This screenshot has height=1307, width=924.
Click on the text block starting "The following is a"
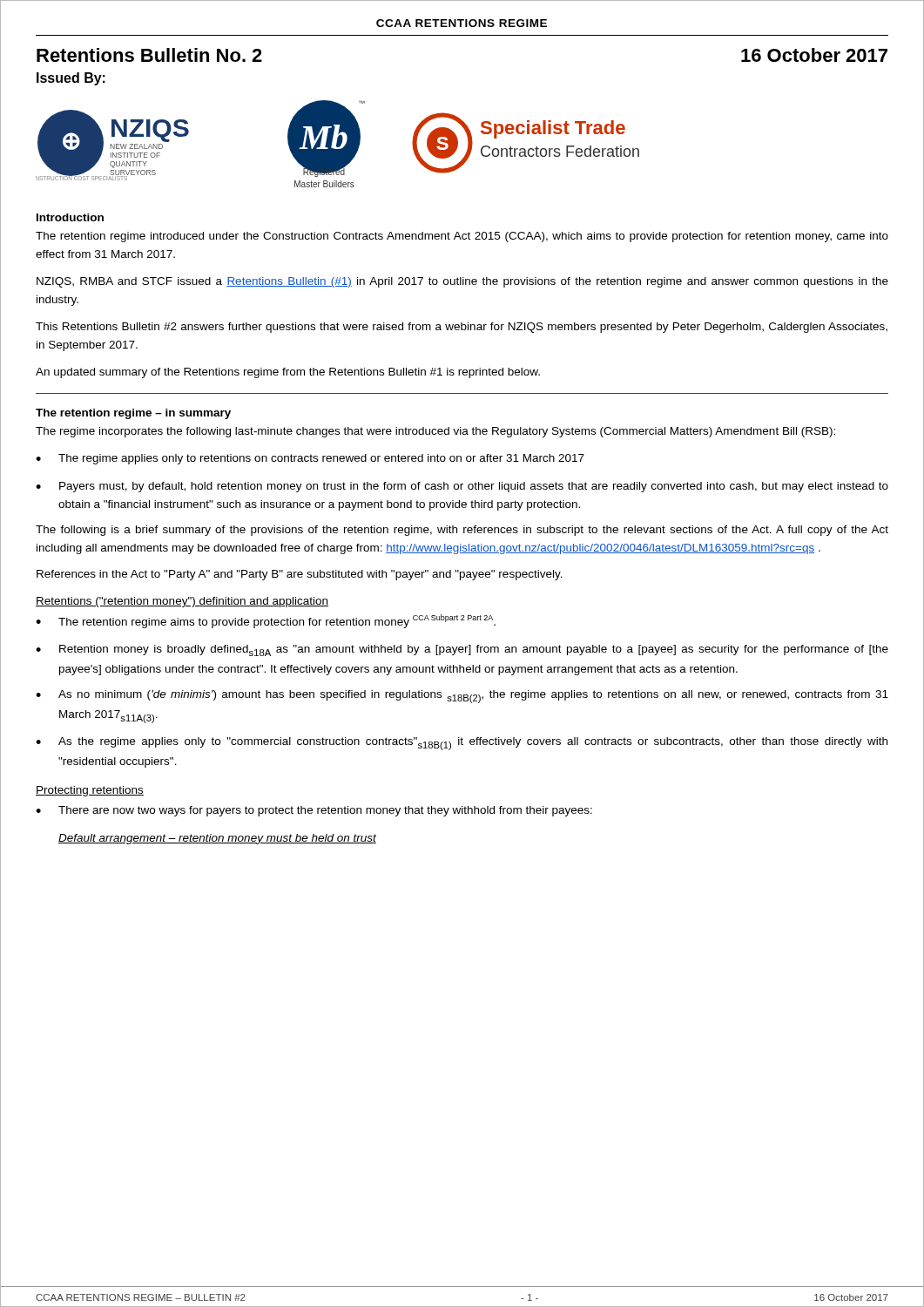(462, 538)
